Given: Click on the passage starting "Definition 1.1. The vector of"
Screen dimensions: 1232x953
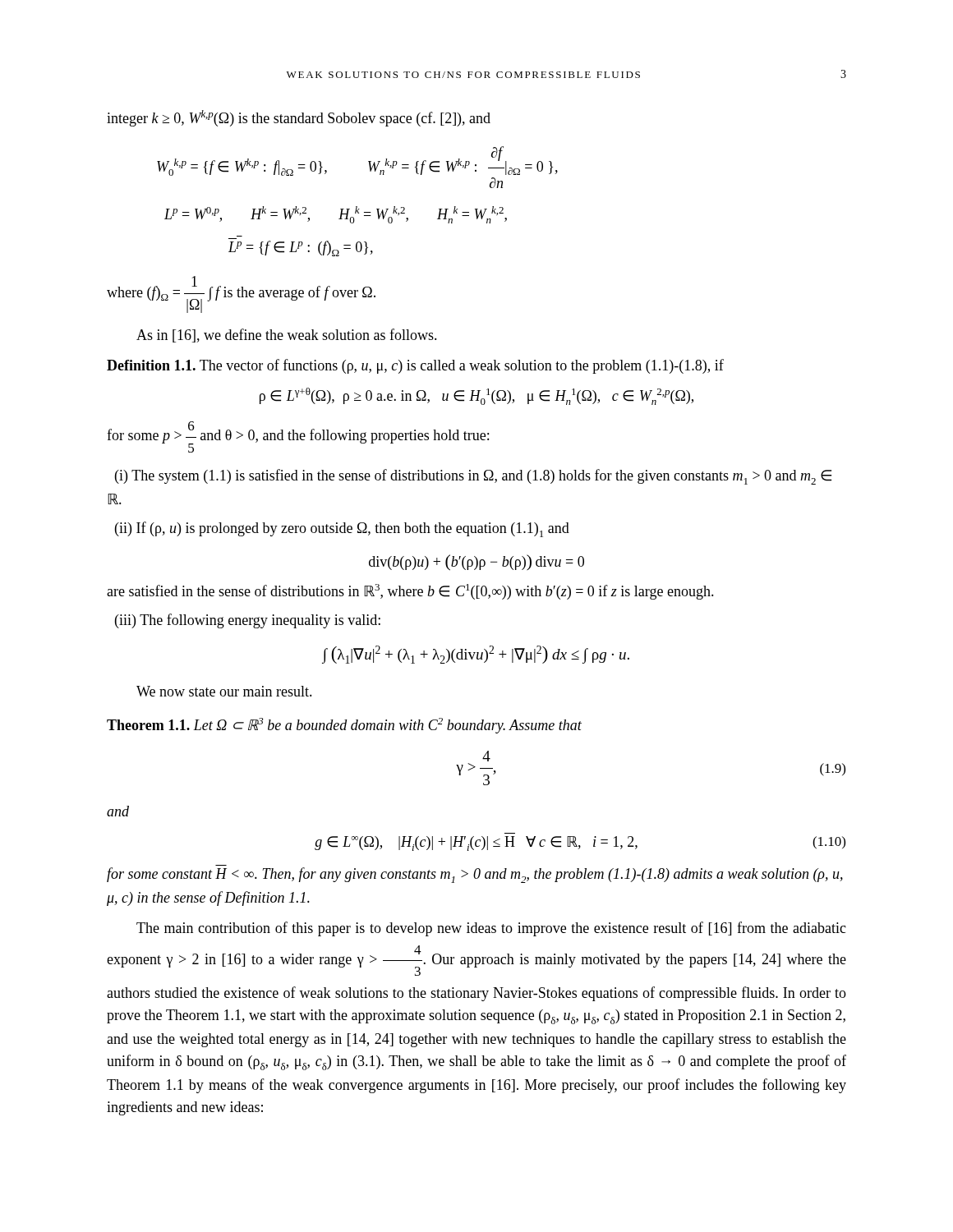Looking at the screenshot, I should 415,365.
